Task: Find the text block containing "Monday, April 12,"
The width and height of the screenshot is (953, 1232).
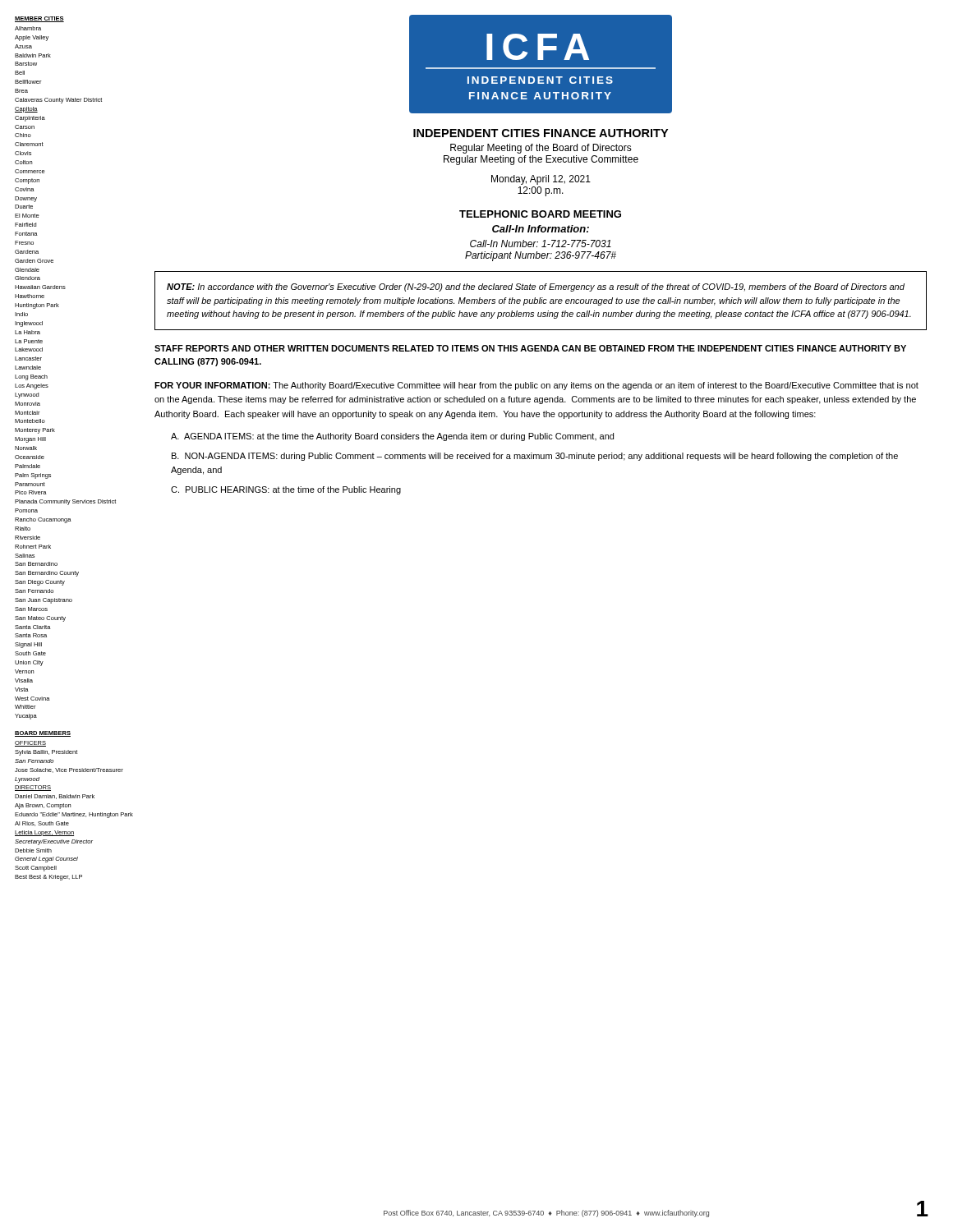Action: (541, 185)
